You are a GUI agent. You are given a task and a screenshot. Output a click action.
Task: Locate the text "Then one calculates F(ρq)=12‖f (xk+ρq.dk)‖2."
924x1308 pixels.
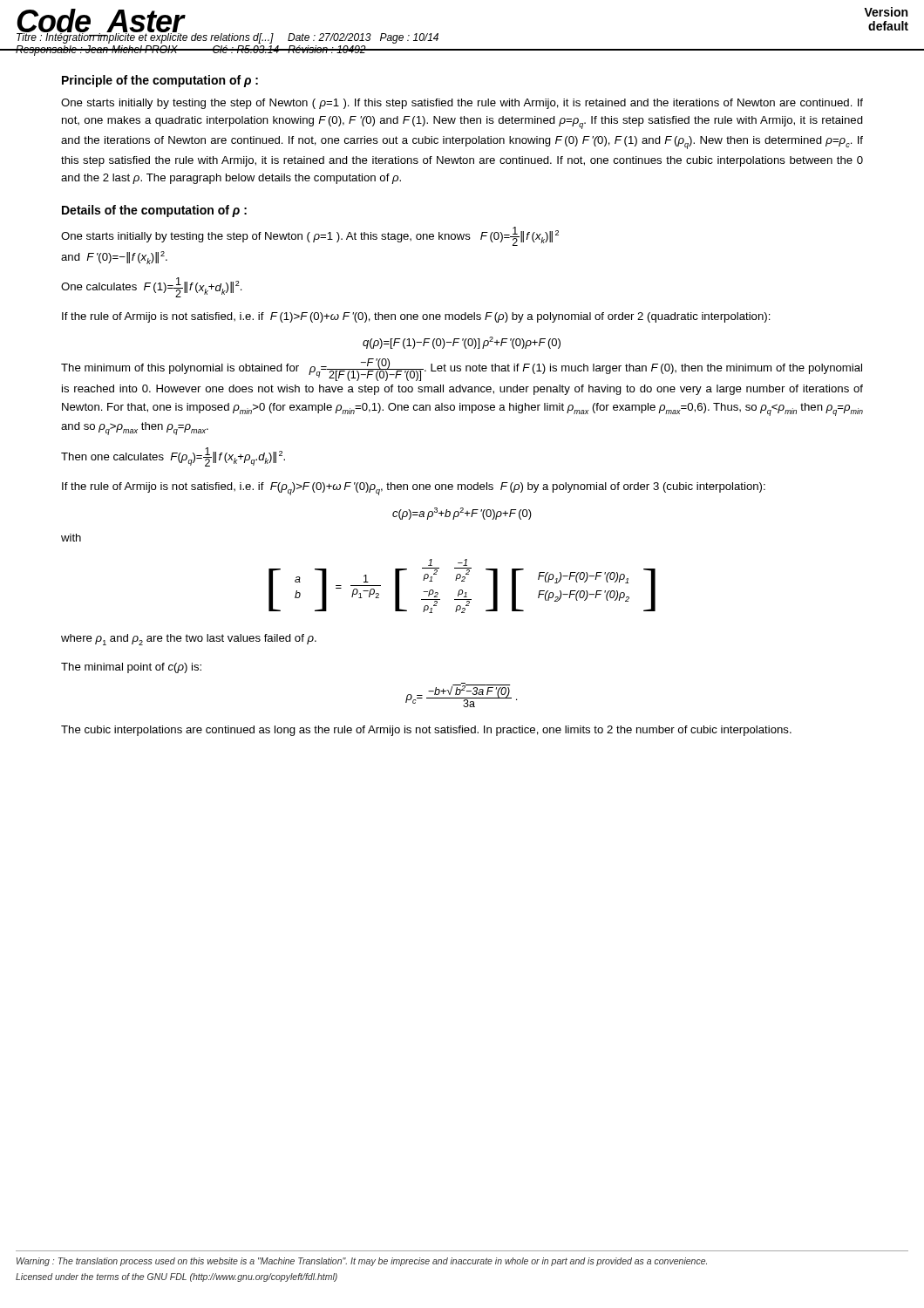(174, 458)
